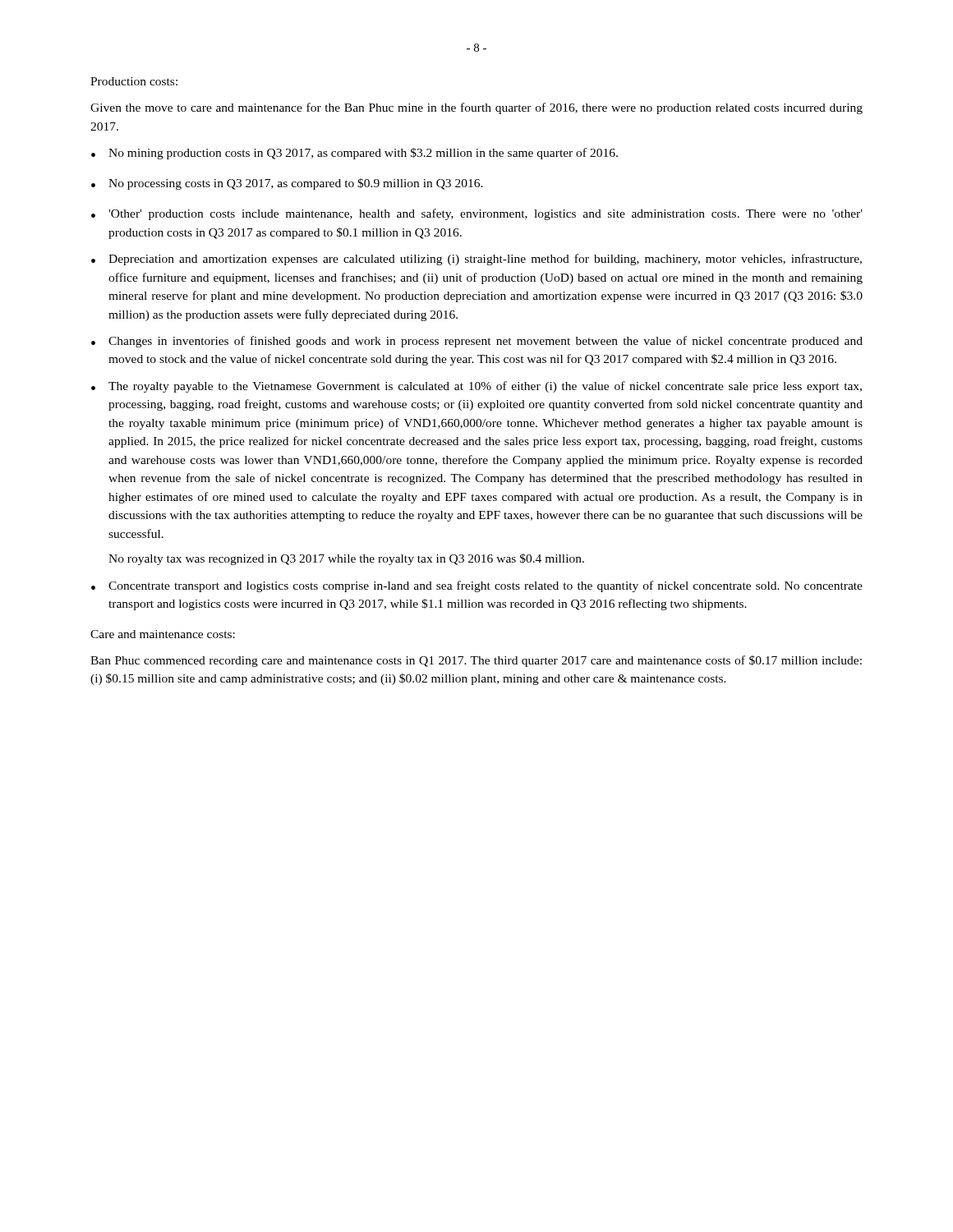The image size is (953, 1232).
Task: Select the list item containing "• No mining"
Action: pos(476,155)
